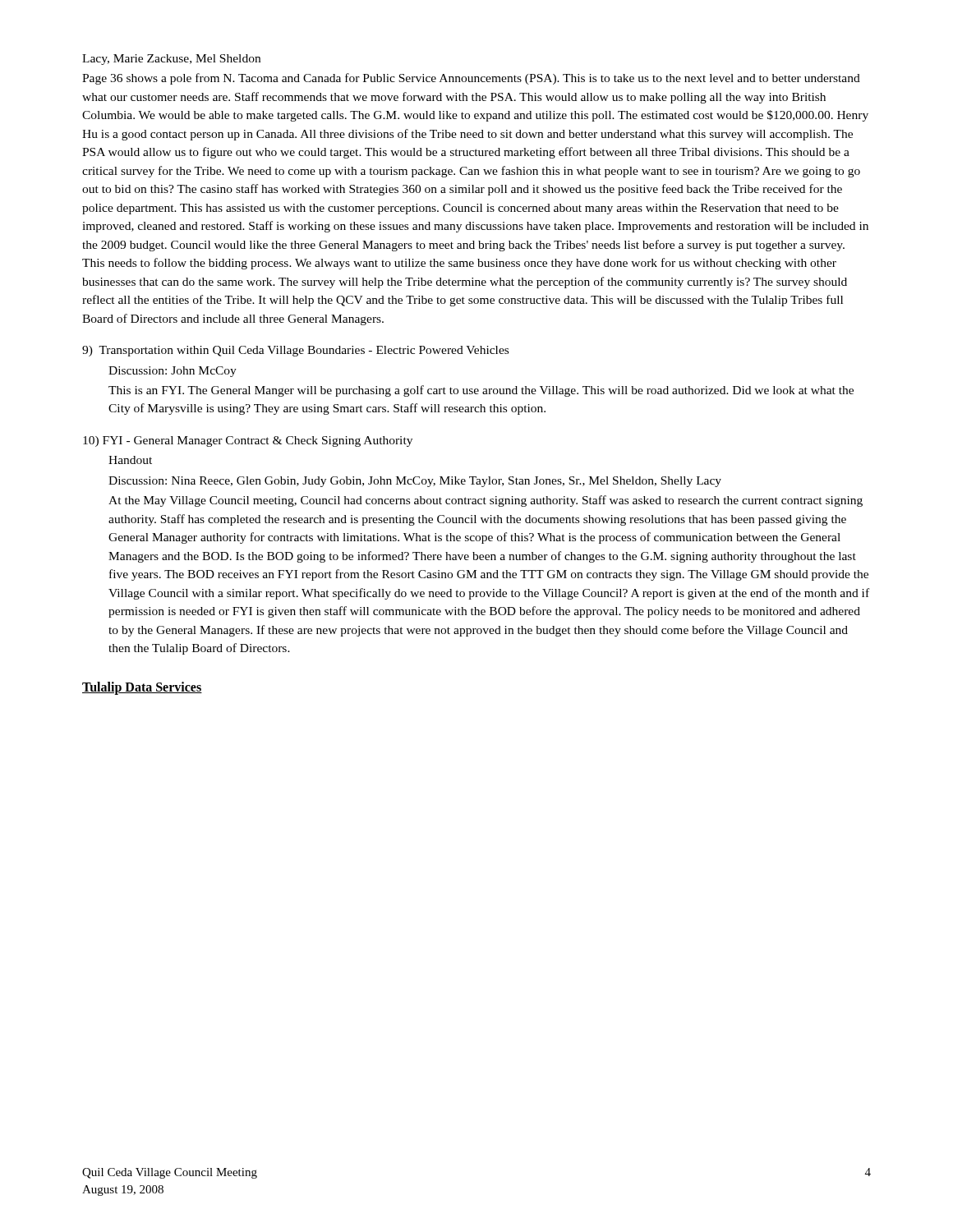
Task: Find the text block that says "Lacy, Marie Zackuse,"
Action: click(172, 58)
